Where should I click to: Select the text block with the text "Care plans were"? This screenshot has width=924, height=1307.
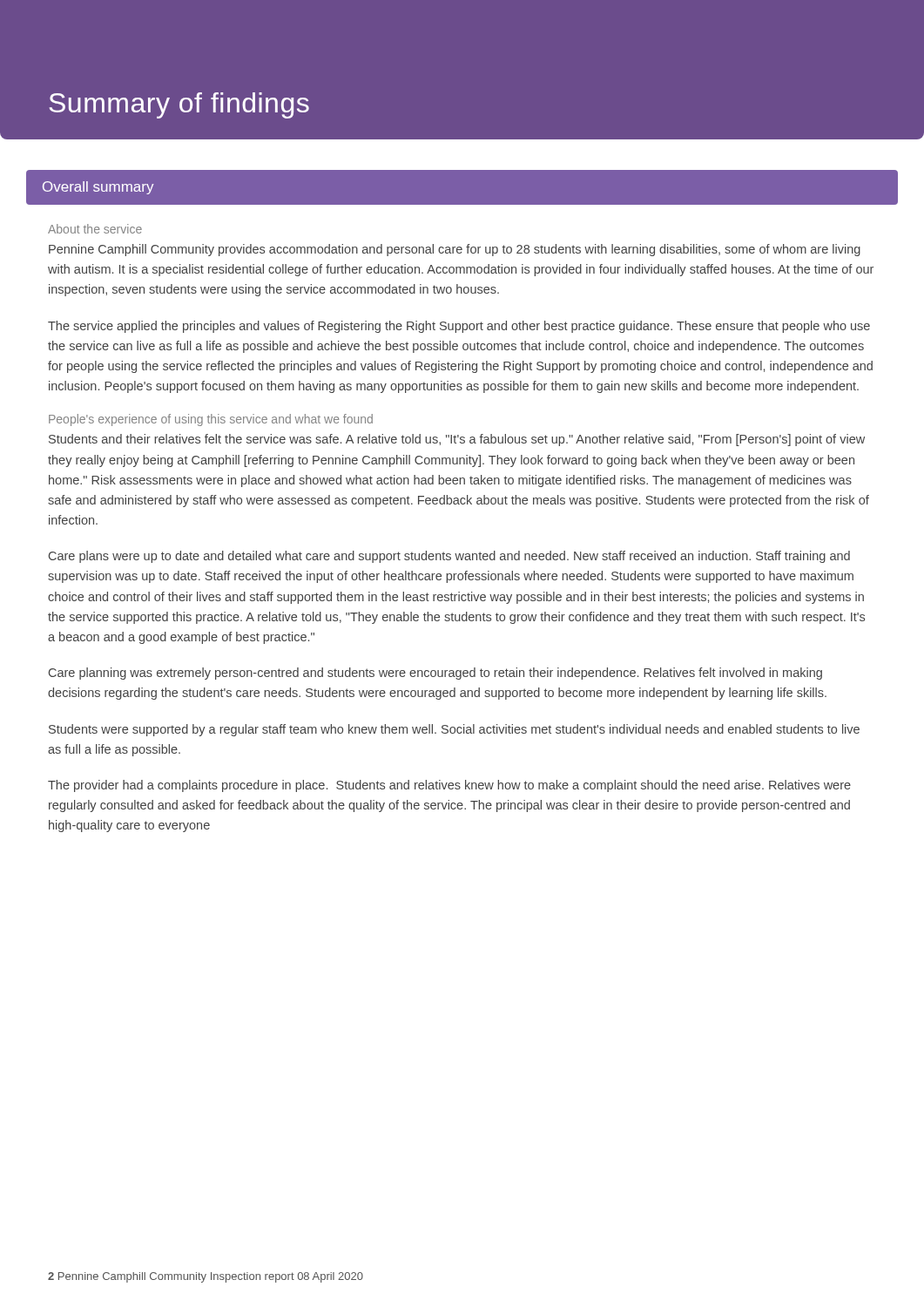(x=457, y=597)
